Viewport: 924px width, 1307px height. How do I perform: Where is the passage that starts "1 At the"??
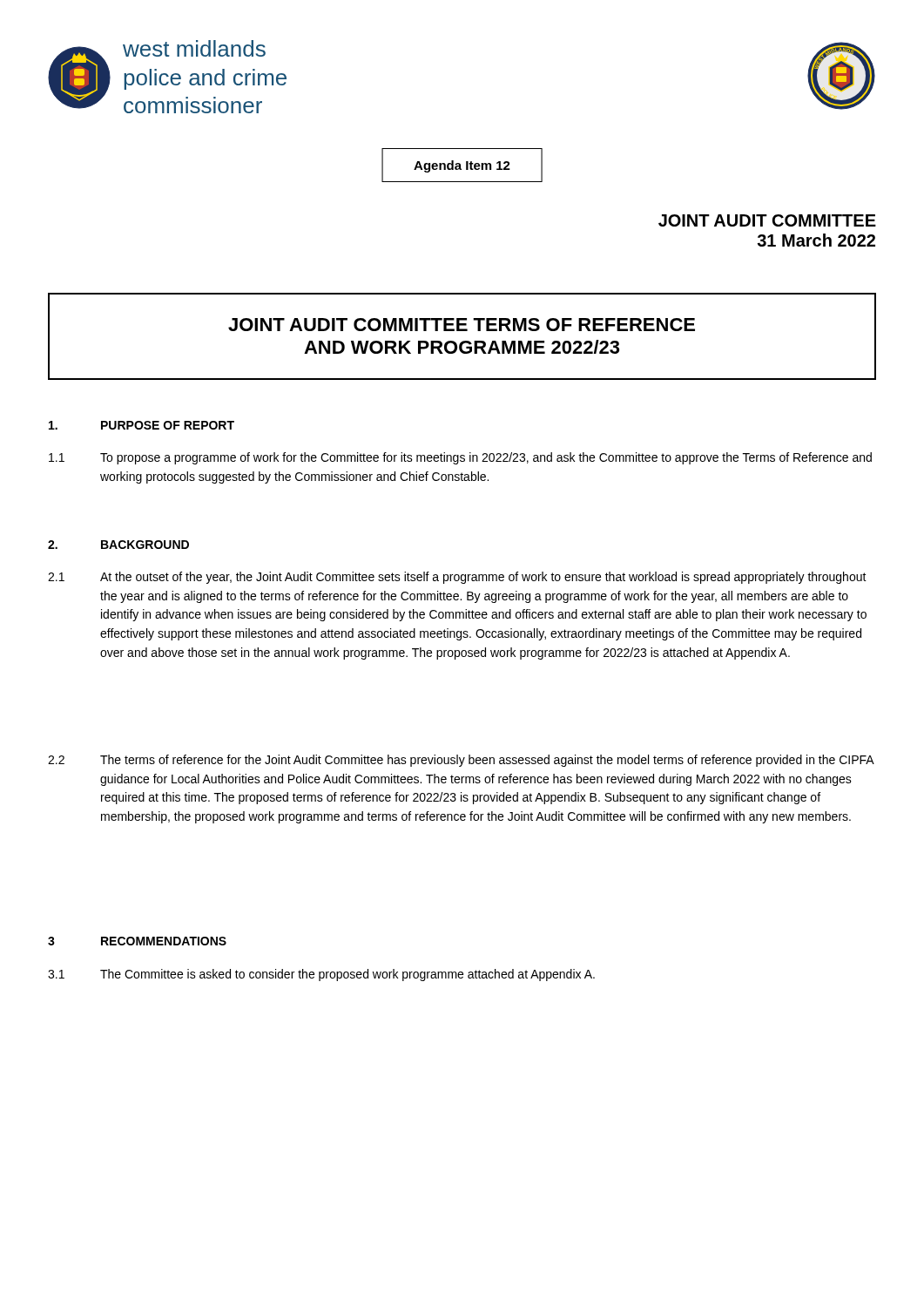pyautogui.click(x=462, y=615)
